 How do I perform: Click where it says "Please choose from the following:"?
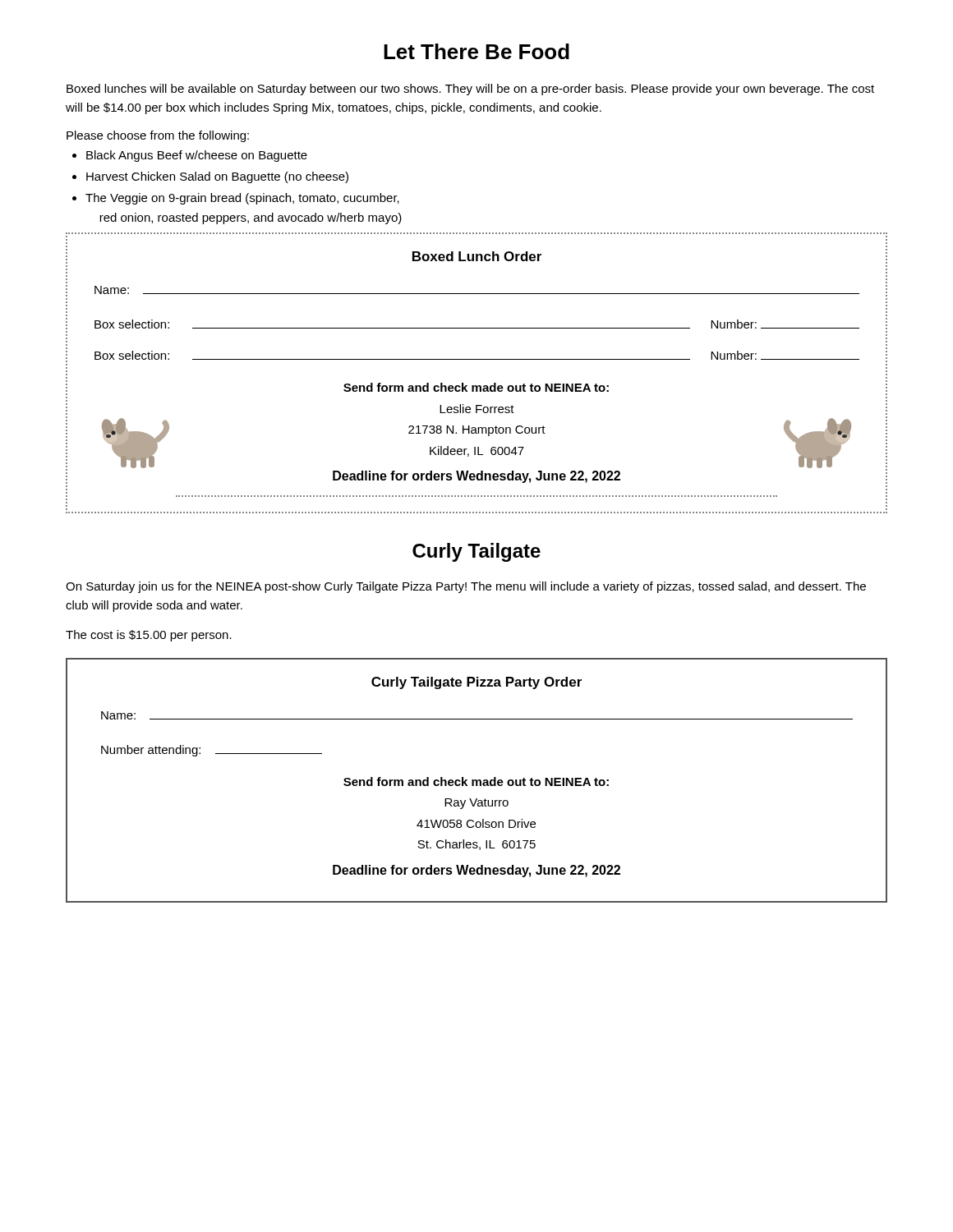coord(158,135)
